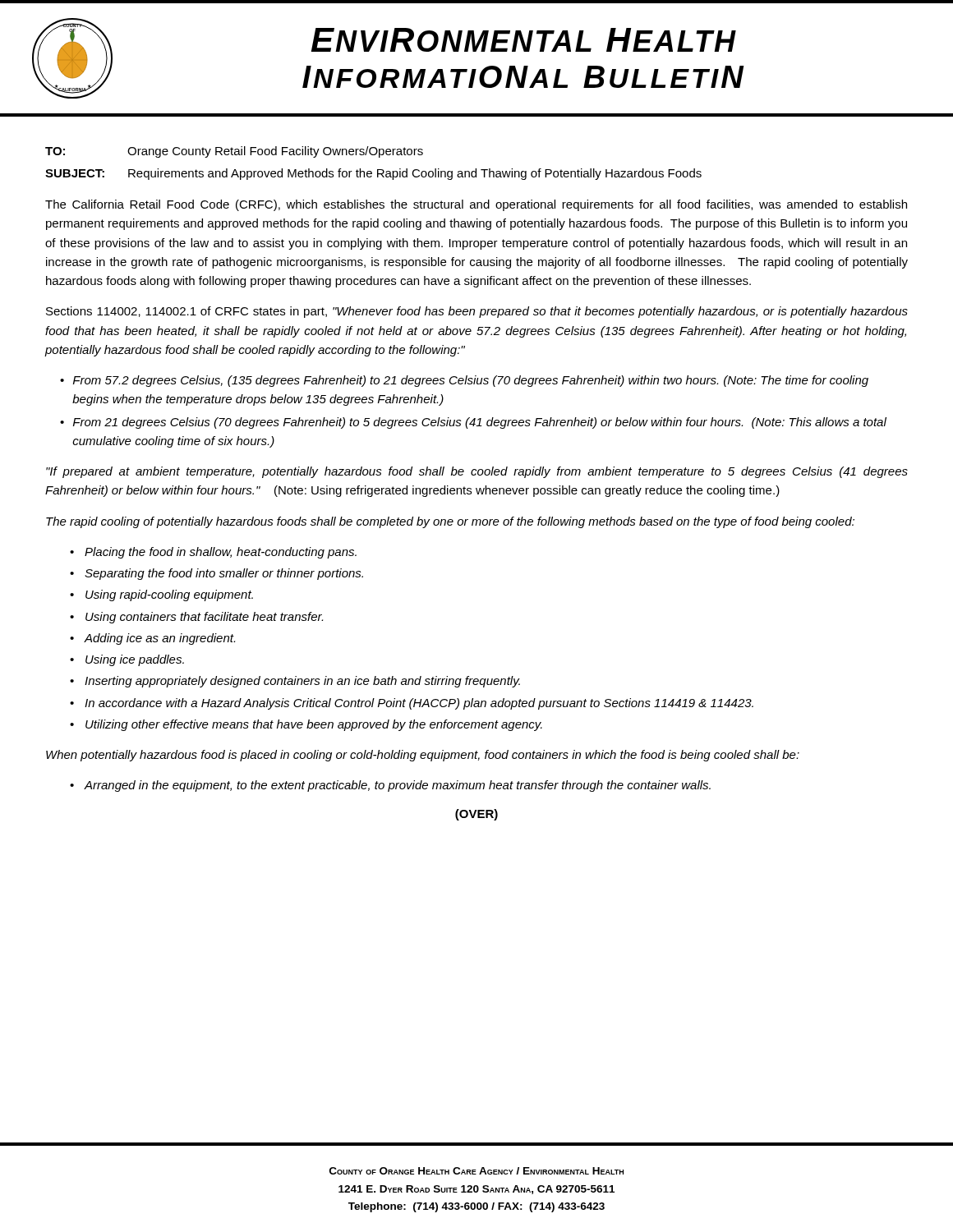Point to the text starting "Adding ice as an ingredient."
Viewport: 953px width, 1232px height.
(x=161, y=638)
